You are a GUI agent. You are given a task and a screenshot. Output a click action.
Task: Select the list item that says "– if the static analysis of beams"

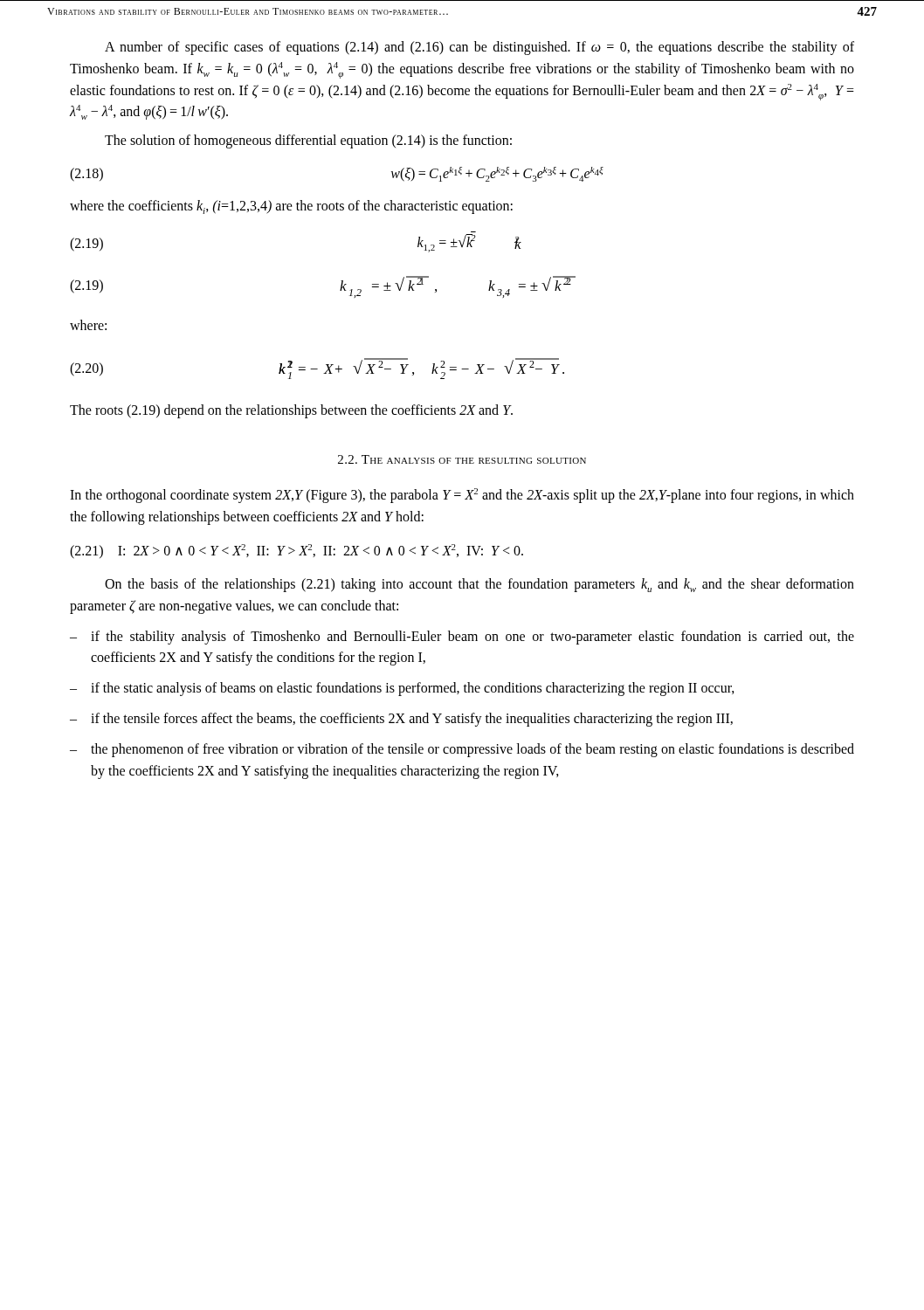tap(462, 689)
